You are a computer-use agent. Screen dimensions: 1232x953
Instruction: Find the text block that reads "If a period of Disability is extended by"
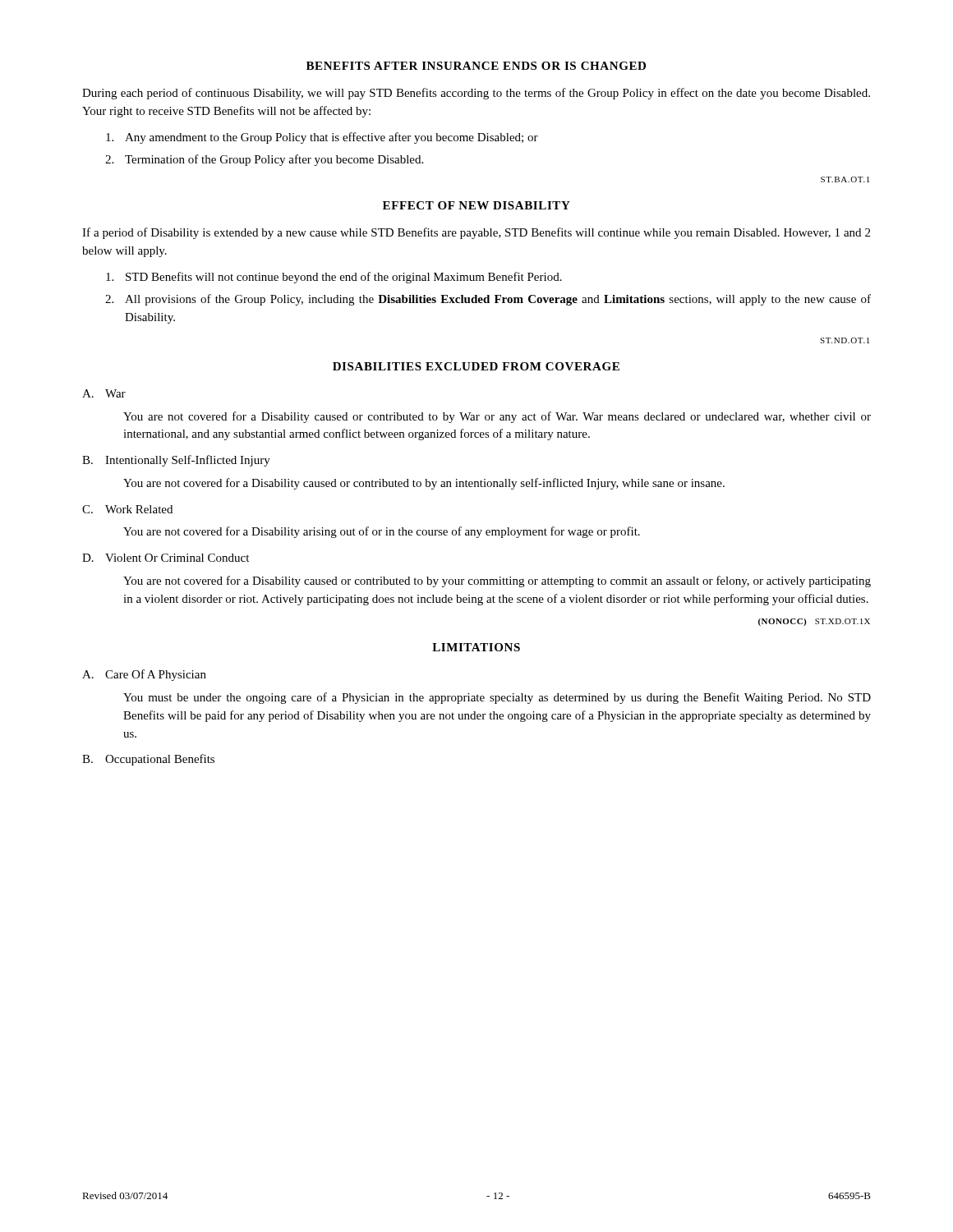[x=476, y=241]
